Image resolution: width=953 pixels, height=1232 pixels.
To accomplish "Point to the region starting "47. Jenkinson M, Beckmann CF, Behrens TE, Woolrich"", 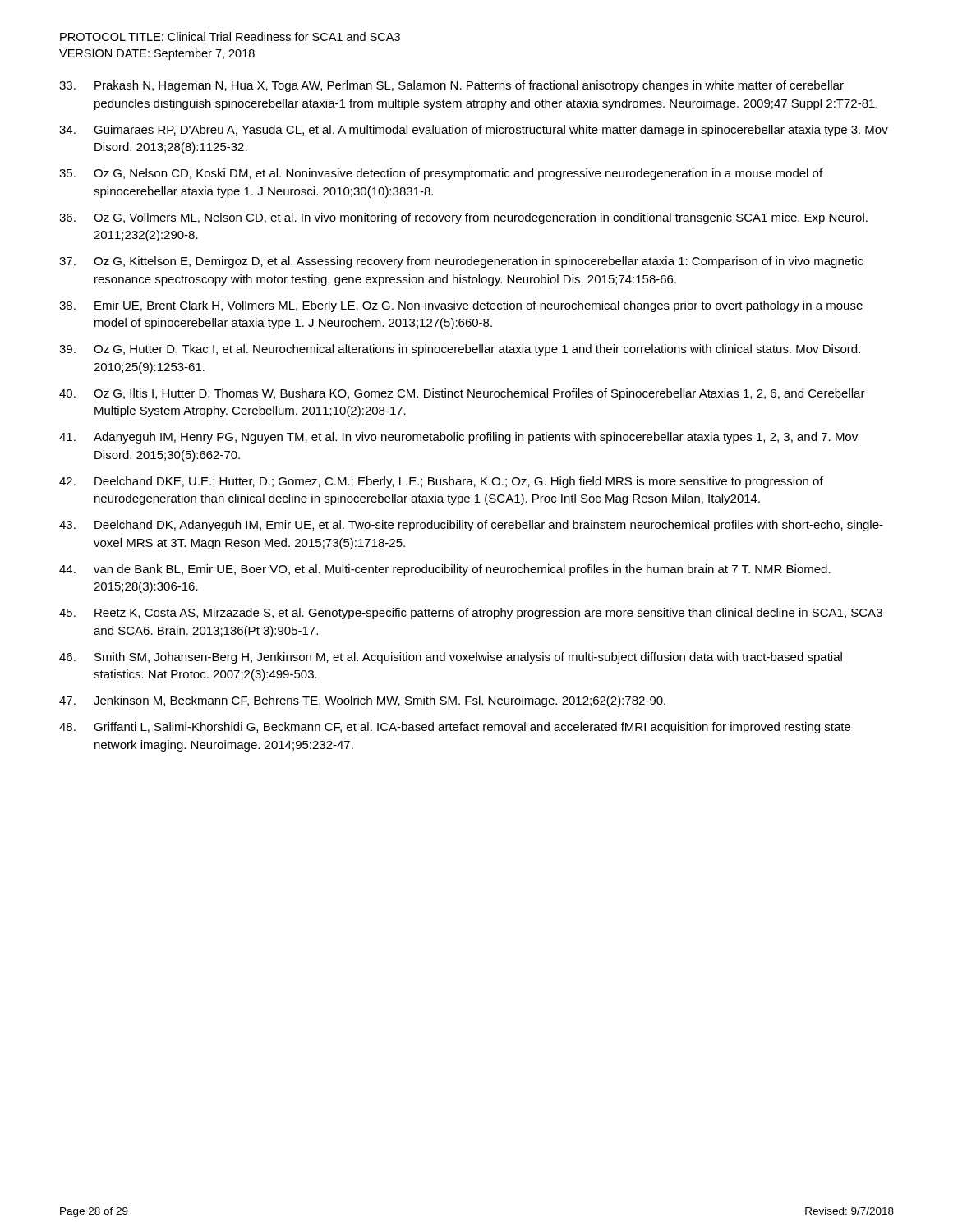I will point(476,701).
